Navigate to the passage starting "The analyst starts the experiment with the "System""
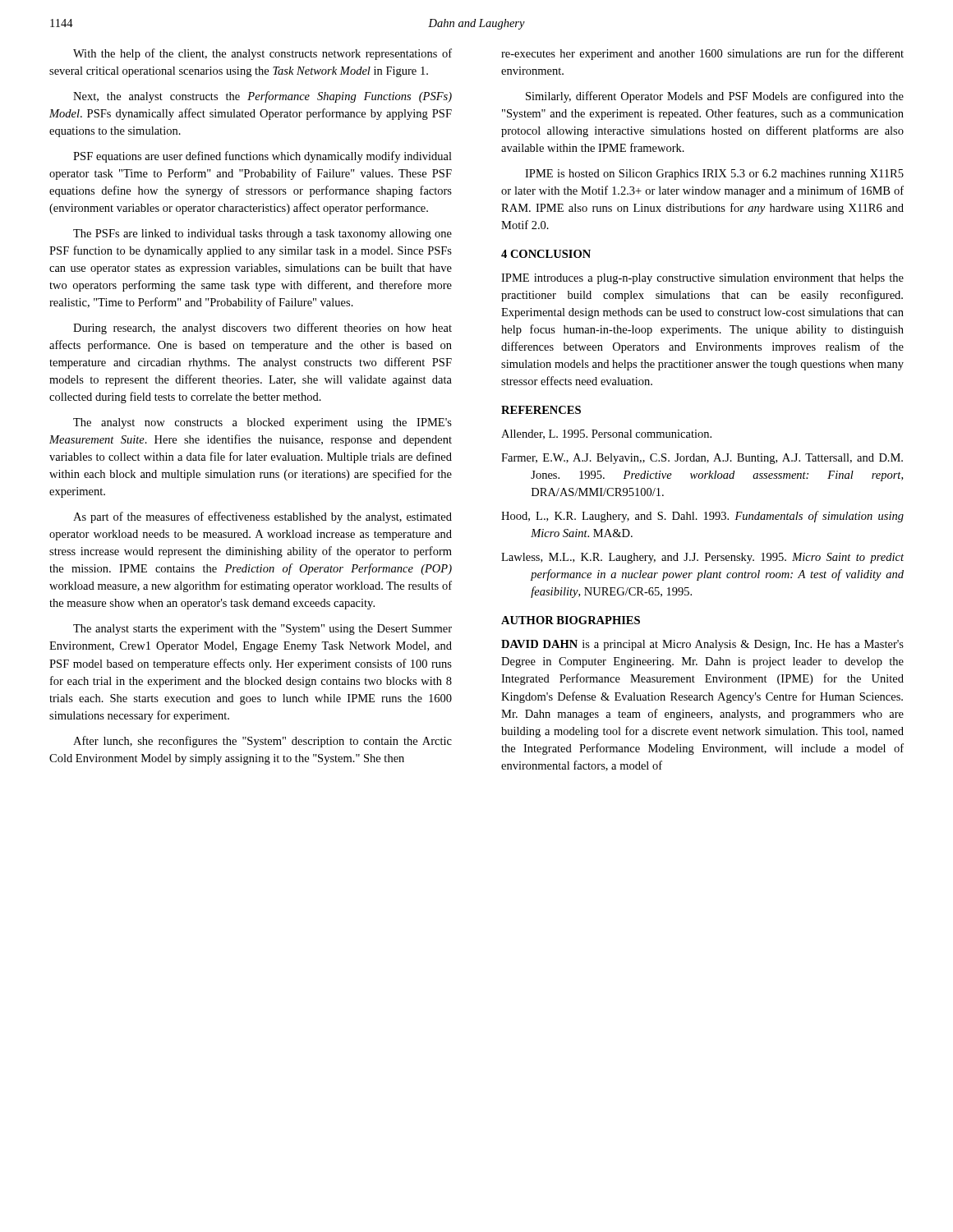Screen dimensions: 1232x953 [251, 672]
